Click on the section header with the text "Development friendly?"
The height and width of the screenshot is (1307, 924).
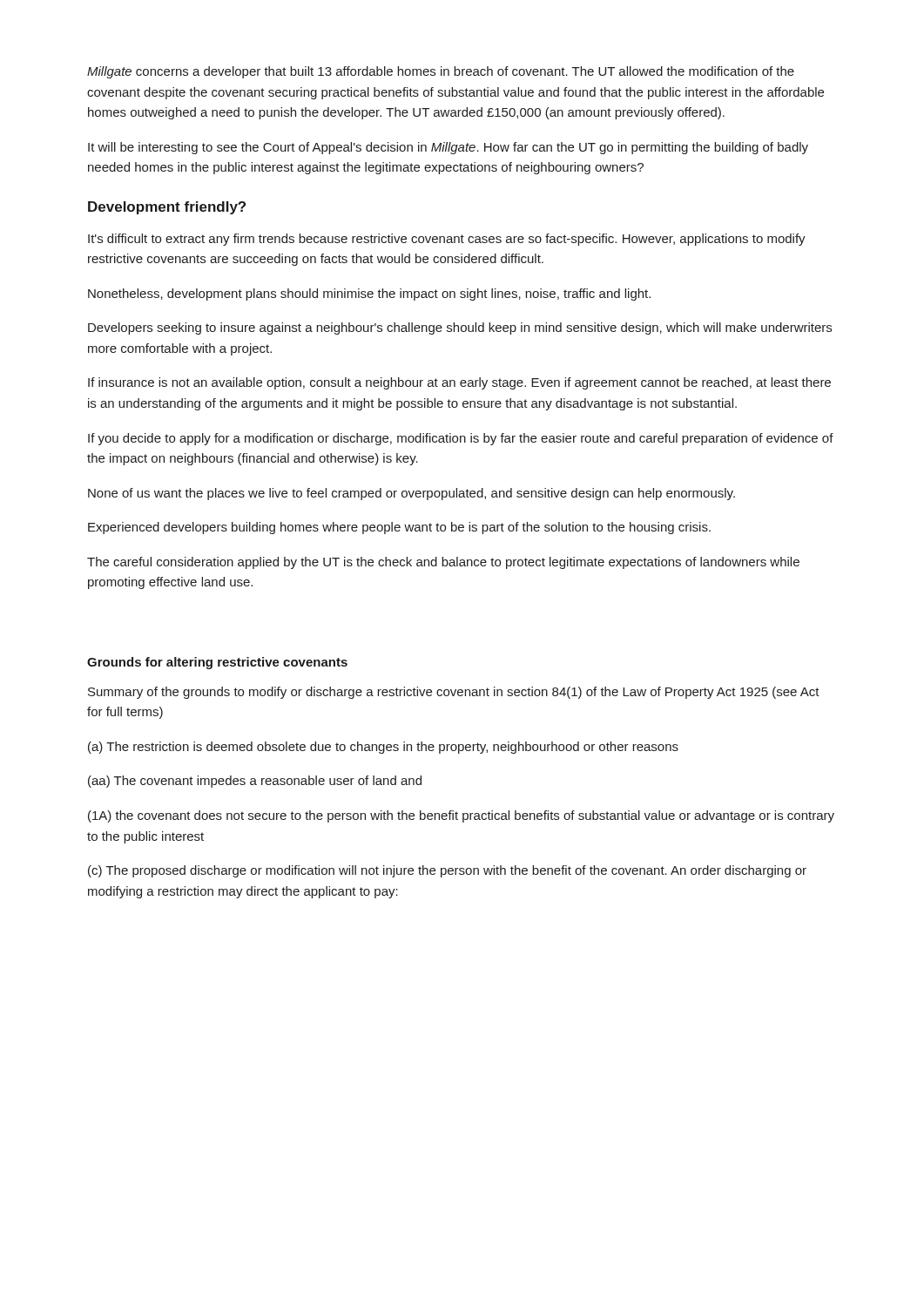coord(167,207)
